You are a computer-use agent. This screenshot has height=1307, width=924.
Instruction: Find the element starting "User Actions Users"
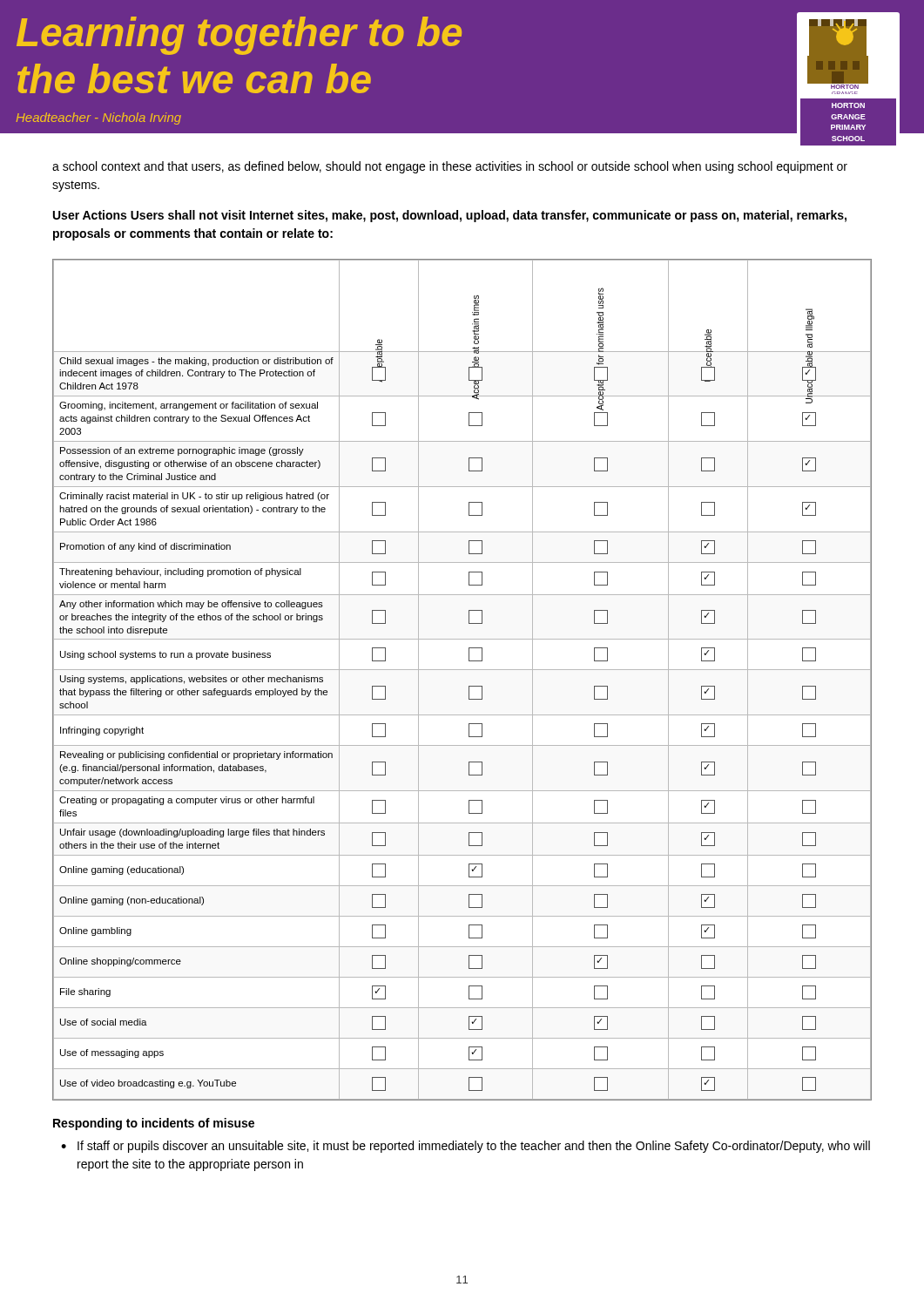click(x=450, y=224)
